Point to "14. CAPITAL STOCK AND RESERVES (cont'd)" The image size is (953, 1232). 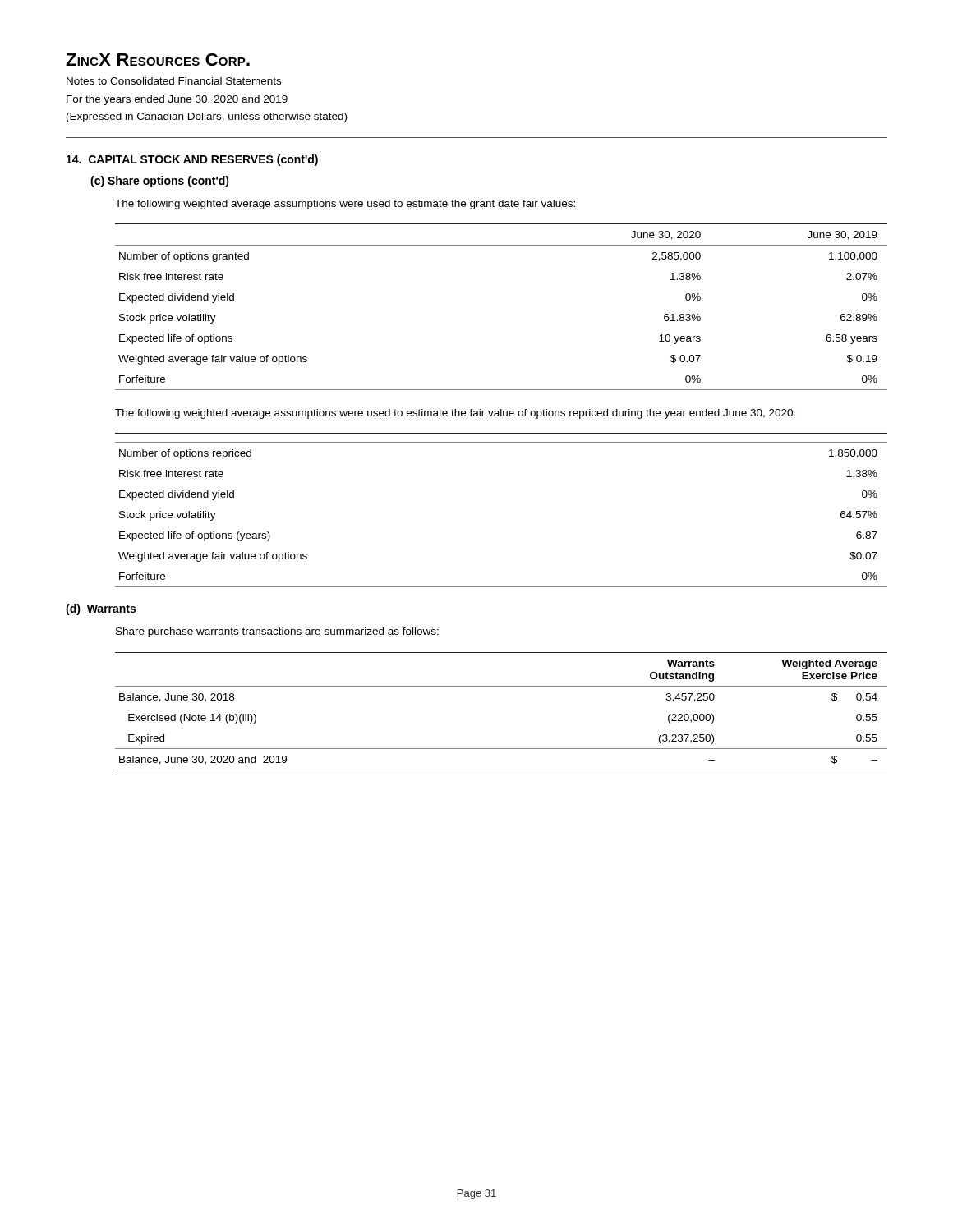tap(192, 159)
